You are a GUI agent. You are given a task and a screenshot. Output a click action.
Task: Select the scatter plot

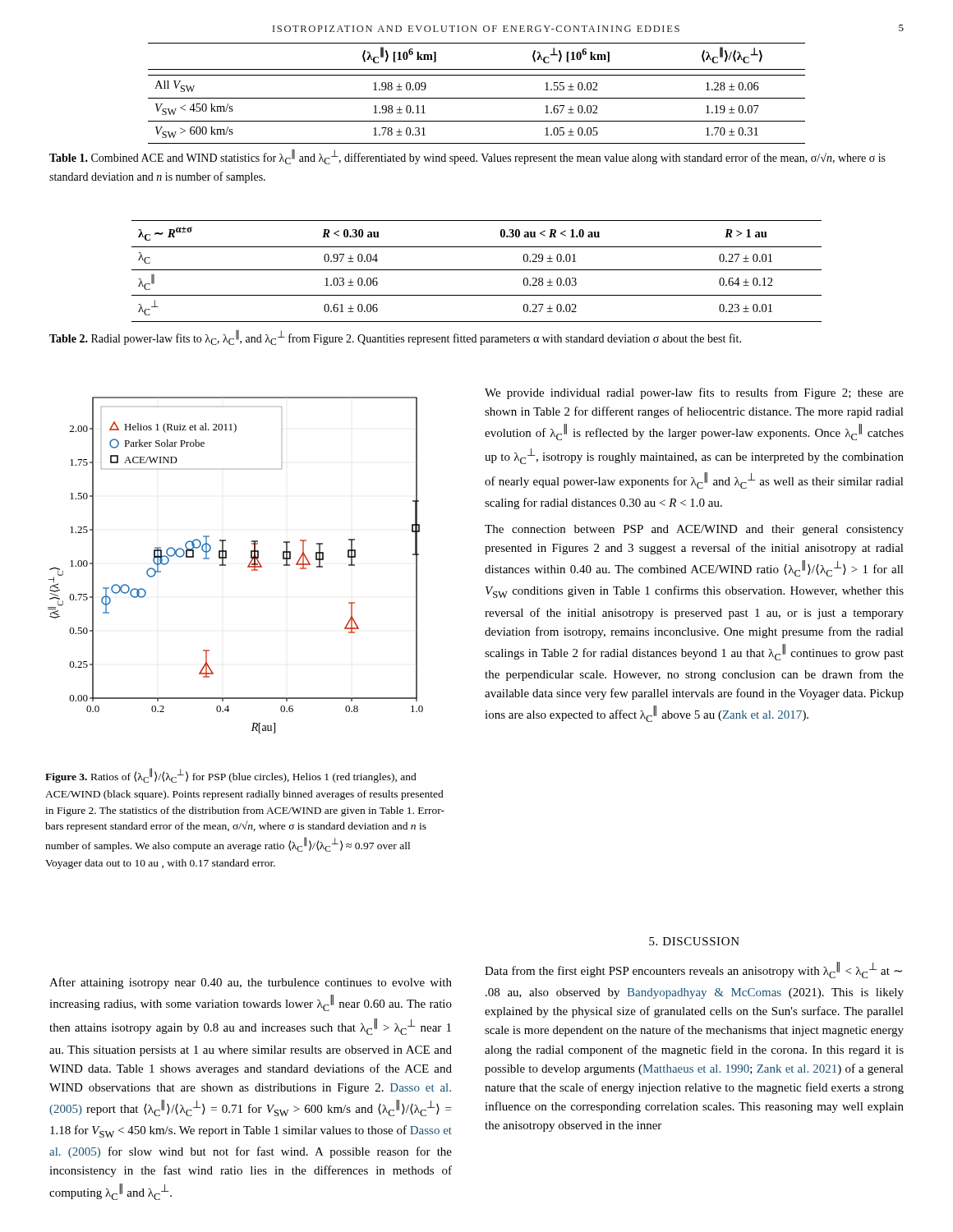(246, 568)
